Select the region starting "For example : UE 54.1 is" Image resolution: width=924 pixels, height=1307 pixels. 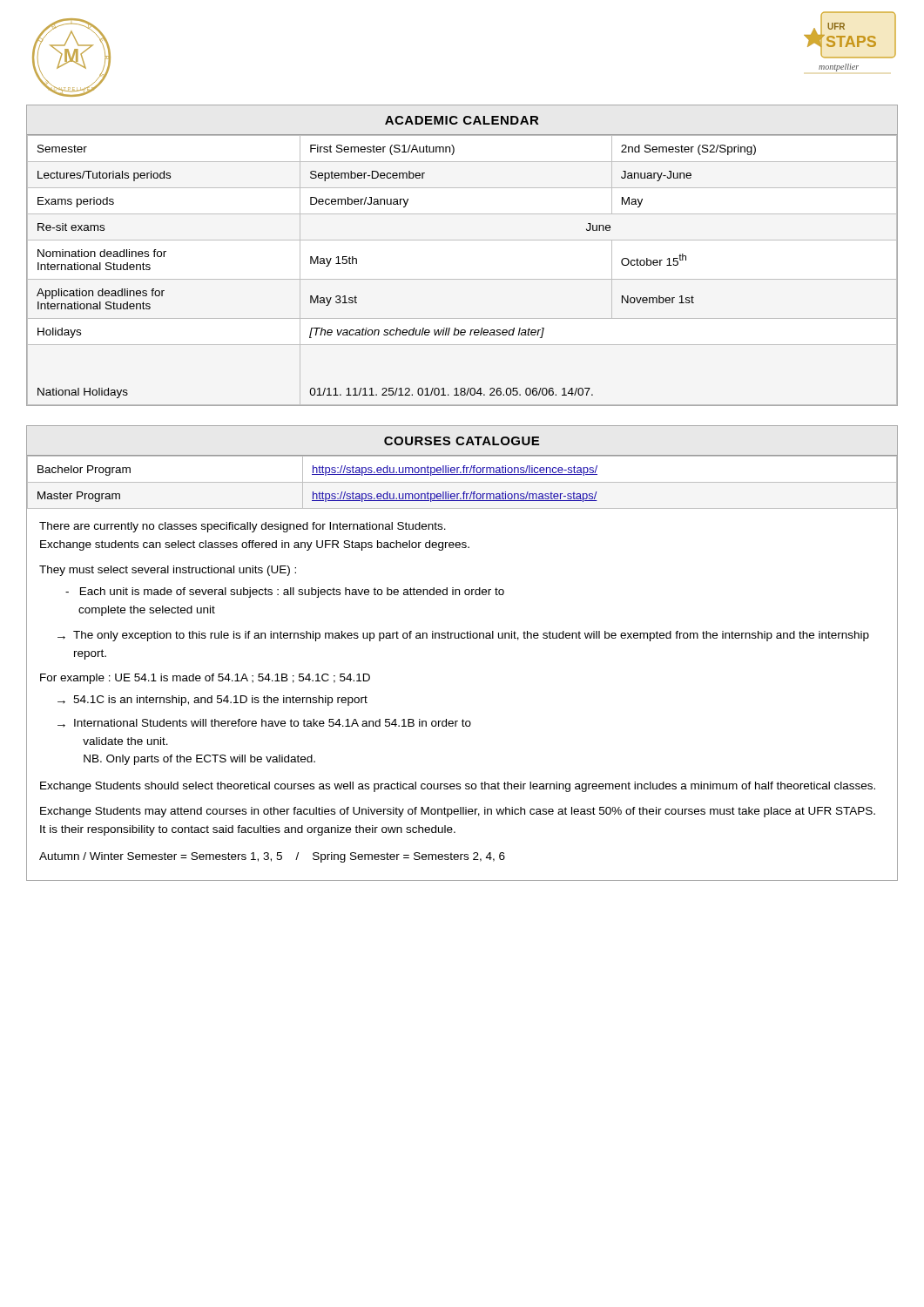point(205,678)
